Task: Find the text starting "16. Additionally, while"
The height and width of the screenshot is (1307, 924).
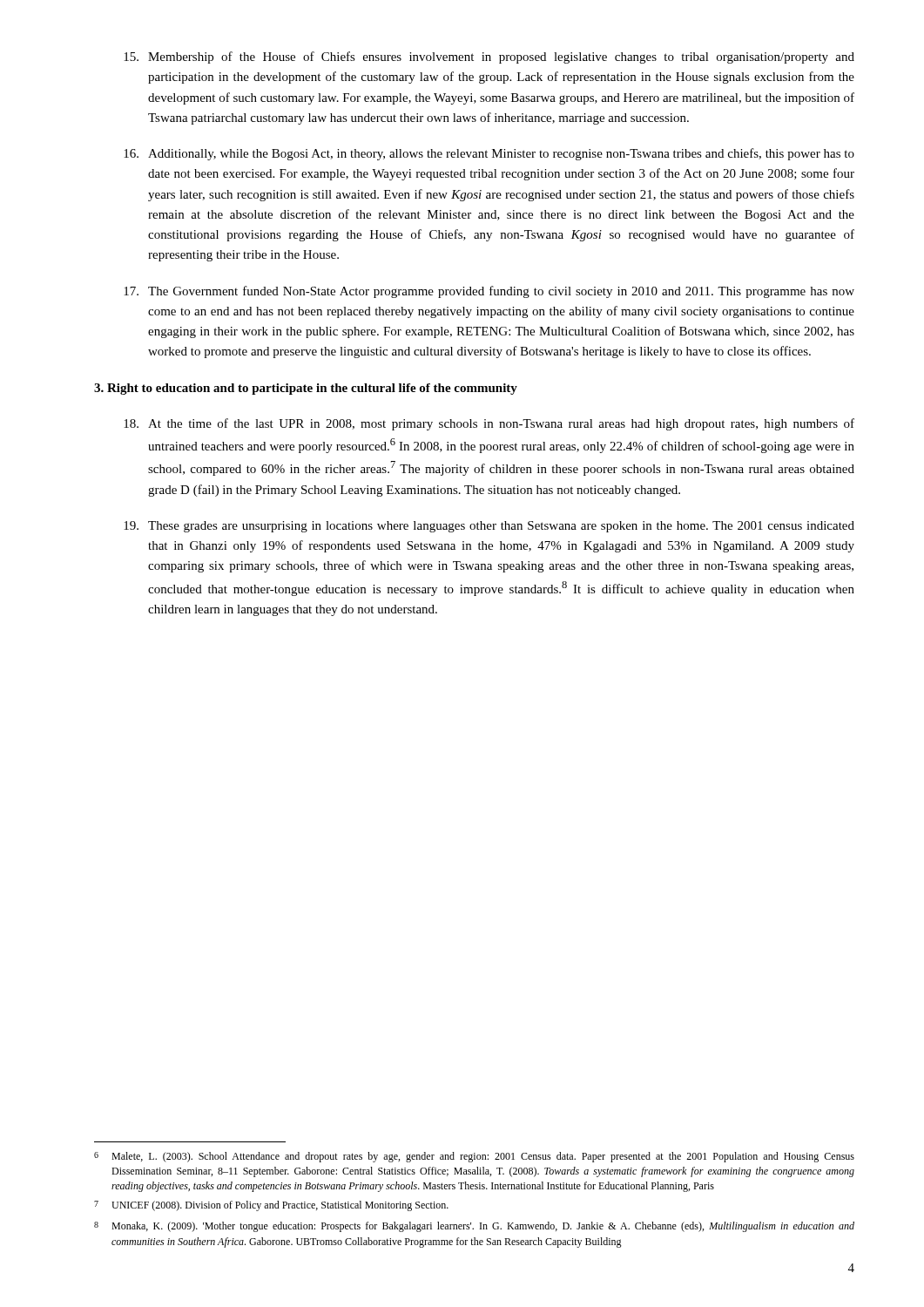Action: coord(474,205)
